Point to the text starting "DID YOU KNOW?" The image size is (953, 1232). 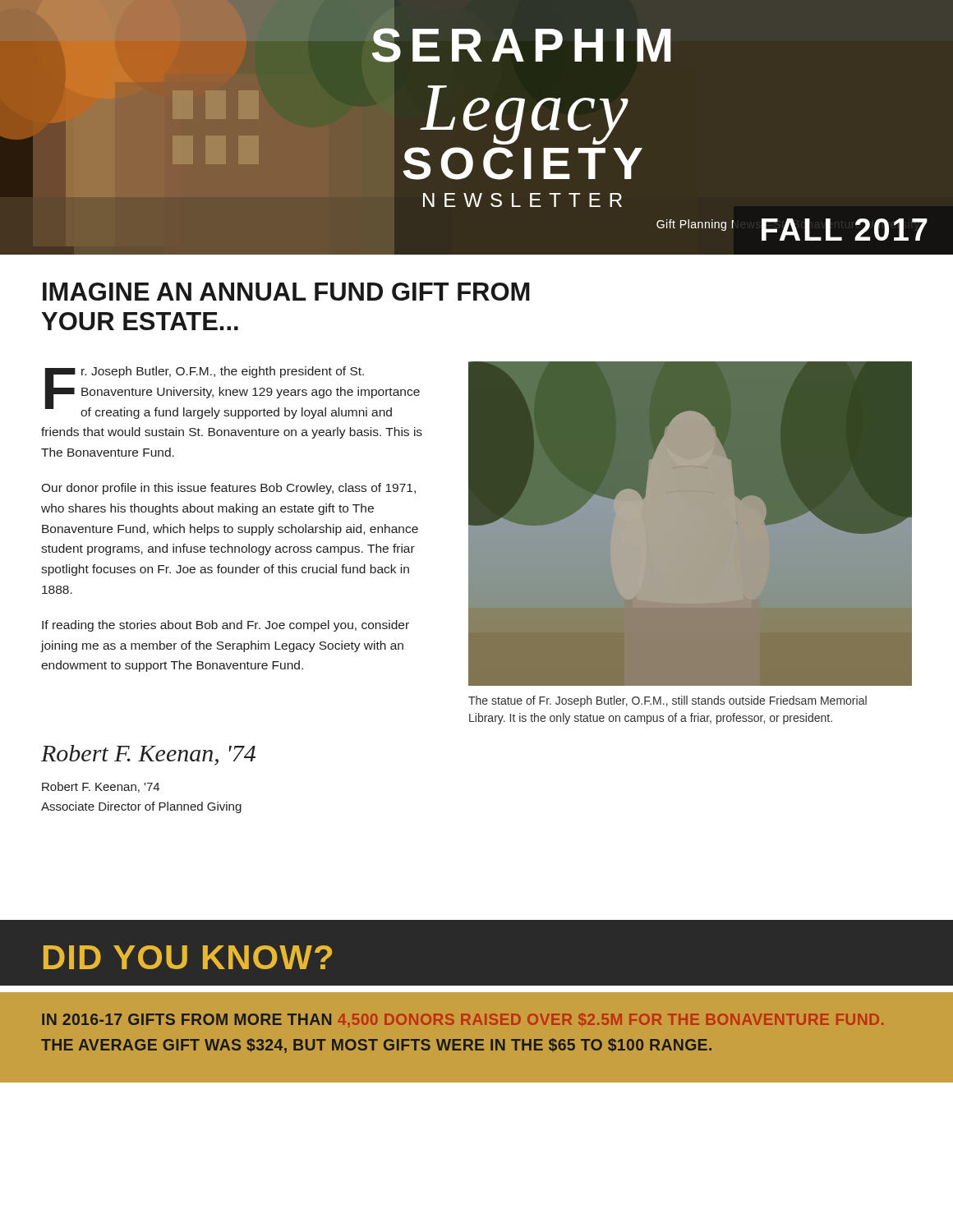[188, 957]
